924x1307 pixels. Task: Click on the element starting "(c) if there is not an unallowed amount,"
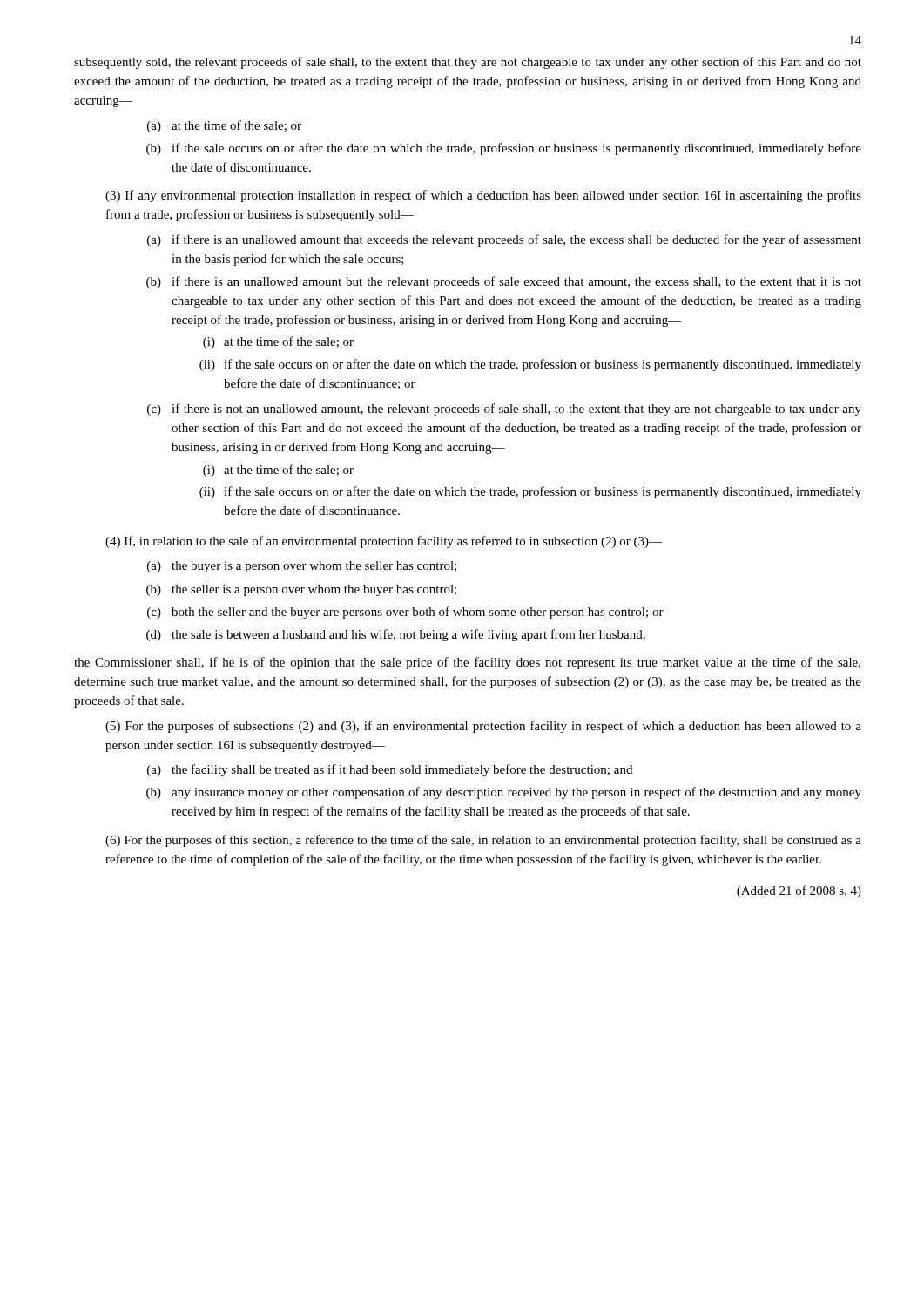[x=468, y=461]
